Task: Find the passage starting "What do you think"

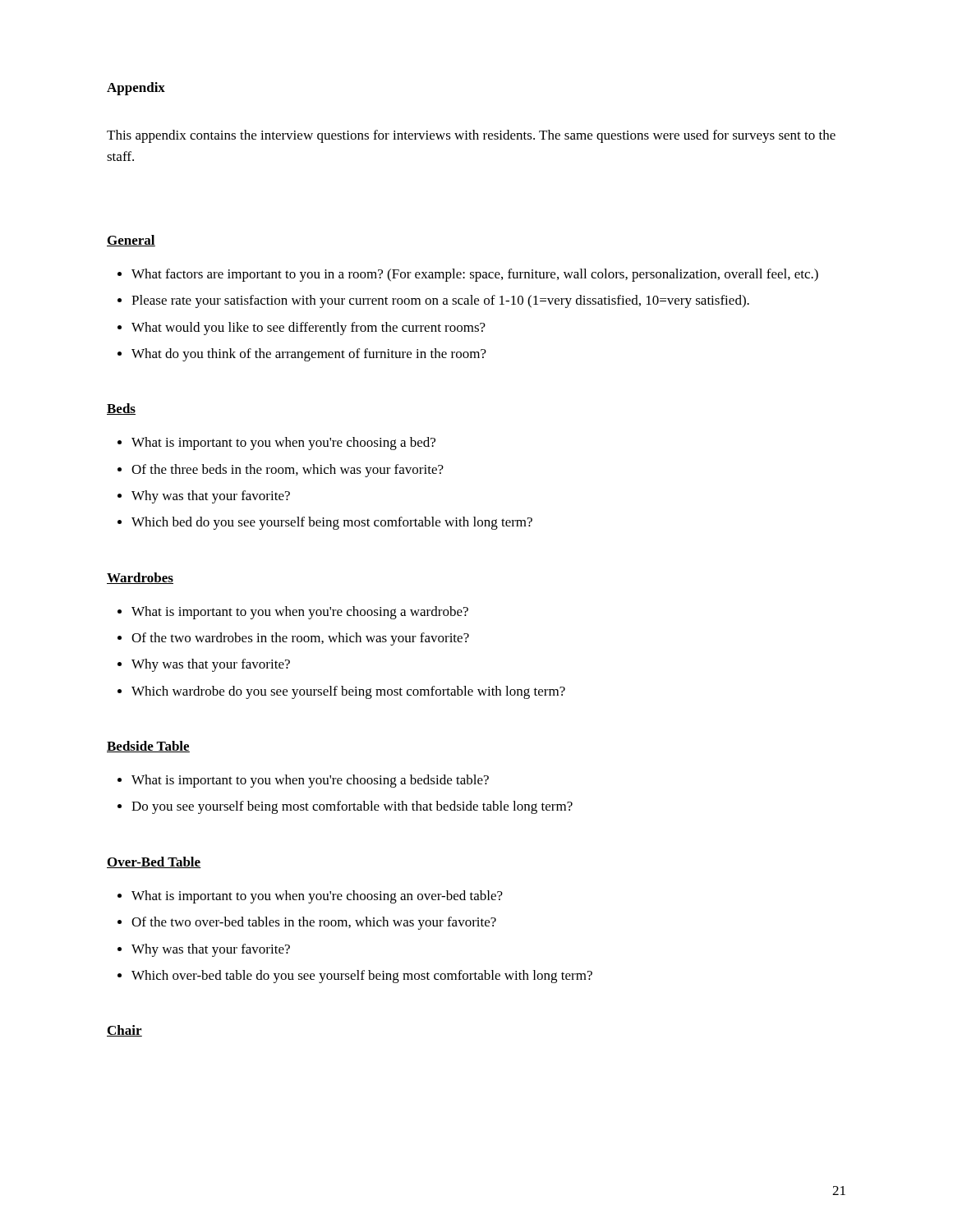Action: coord(489,354)
